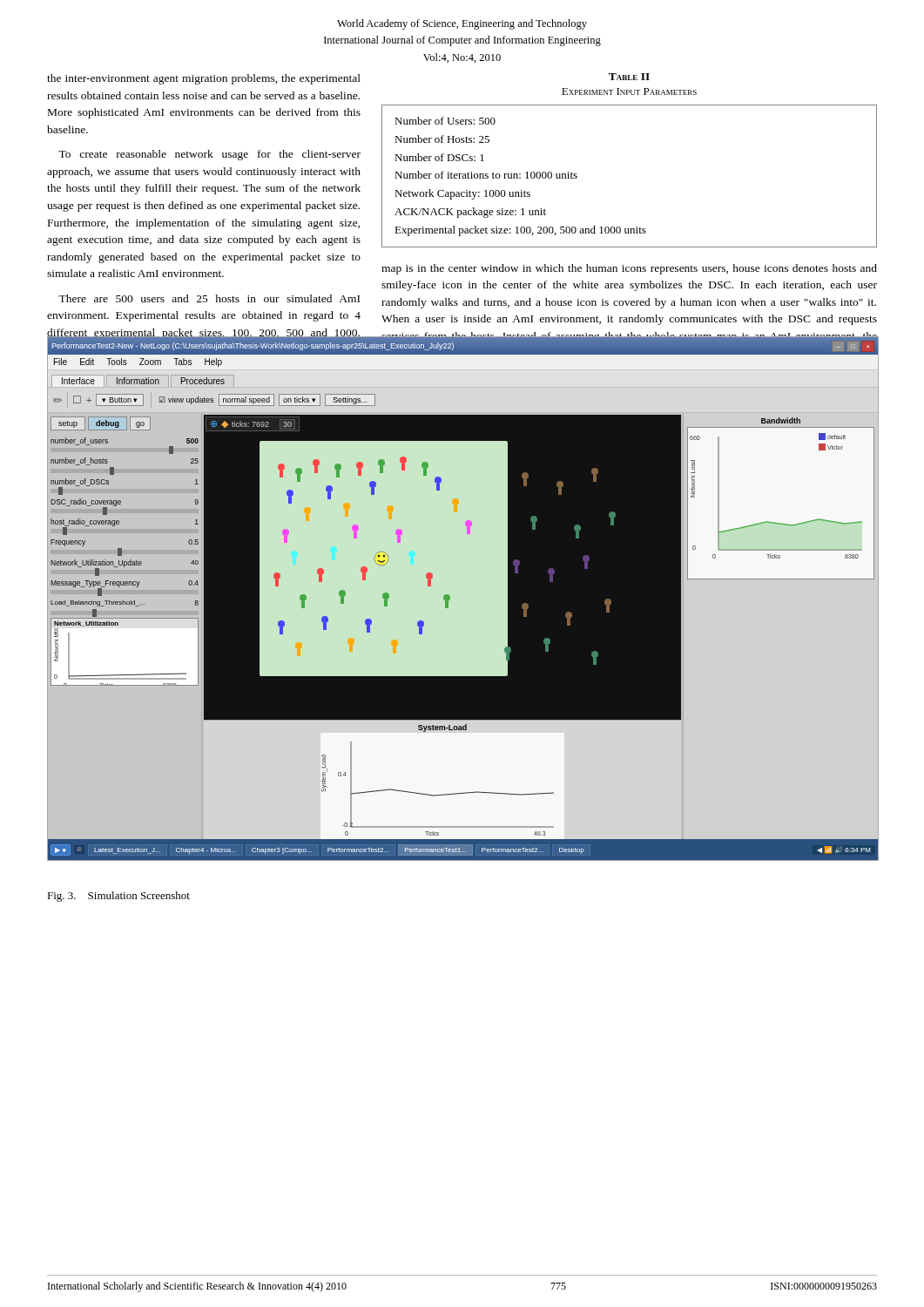Select the caption that says "Fig. 3. Simulation Screenshot"
The width and height of the screenshot is (924, 1307).
pyautogui.click(x=118, y=895)
